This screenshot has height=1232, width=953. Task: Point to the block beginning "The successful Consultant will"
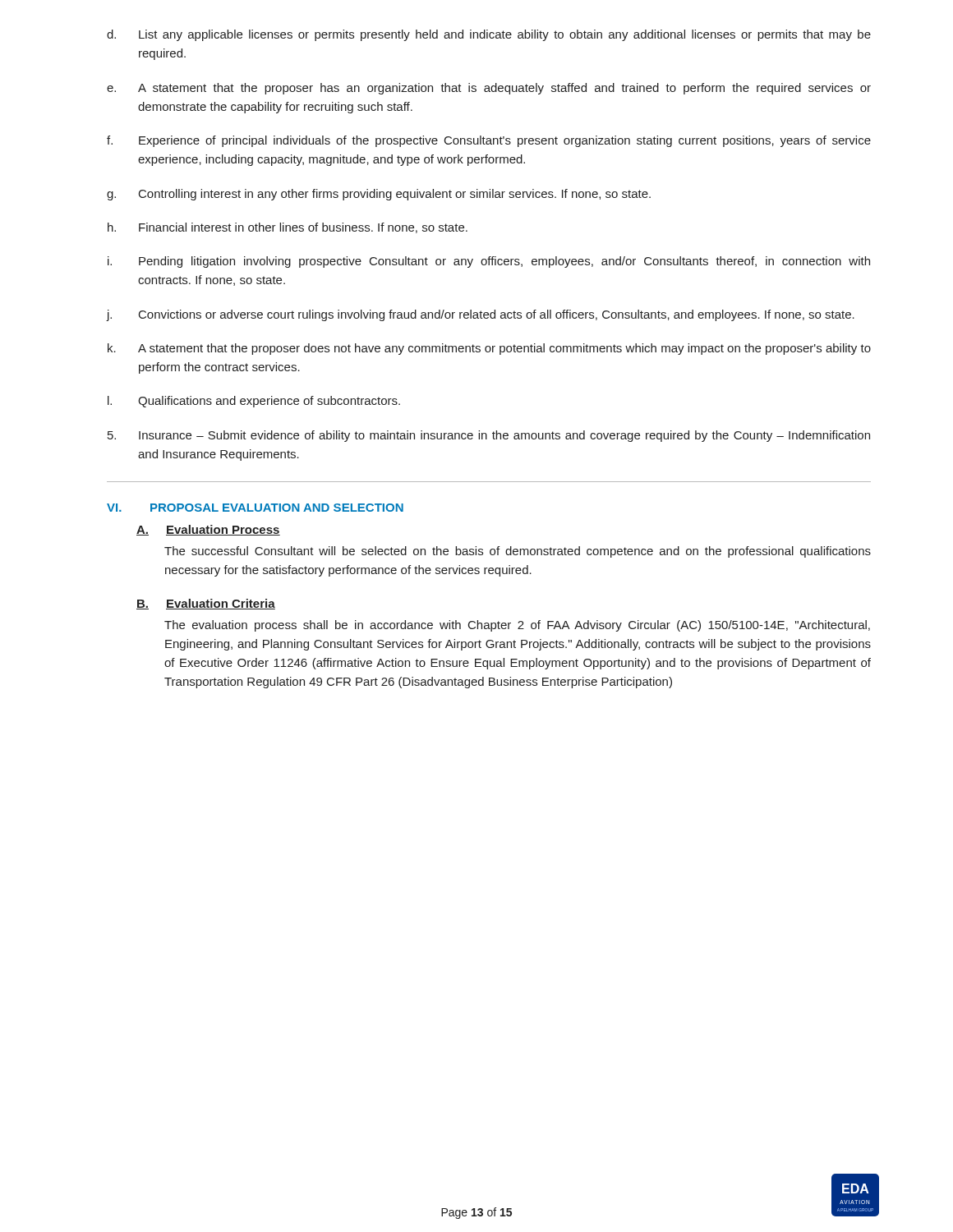click(x=518, y=560)
